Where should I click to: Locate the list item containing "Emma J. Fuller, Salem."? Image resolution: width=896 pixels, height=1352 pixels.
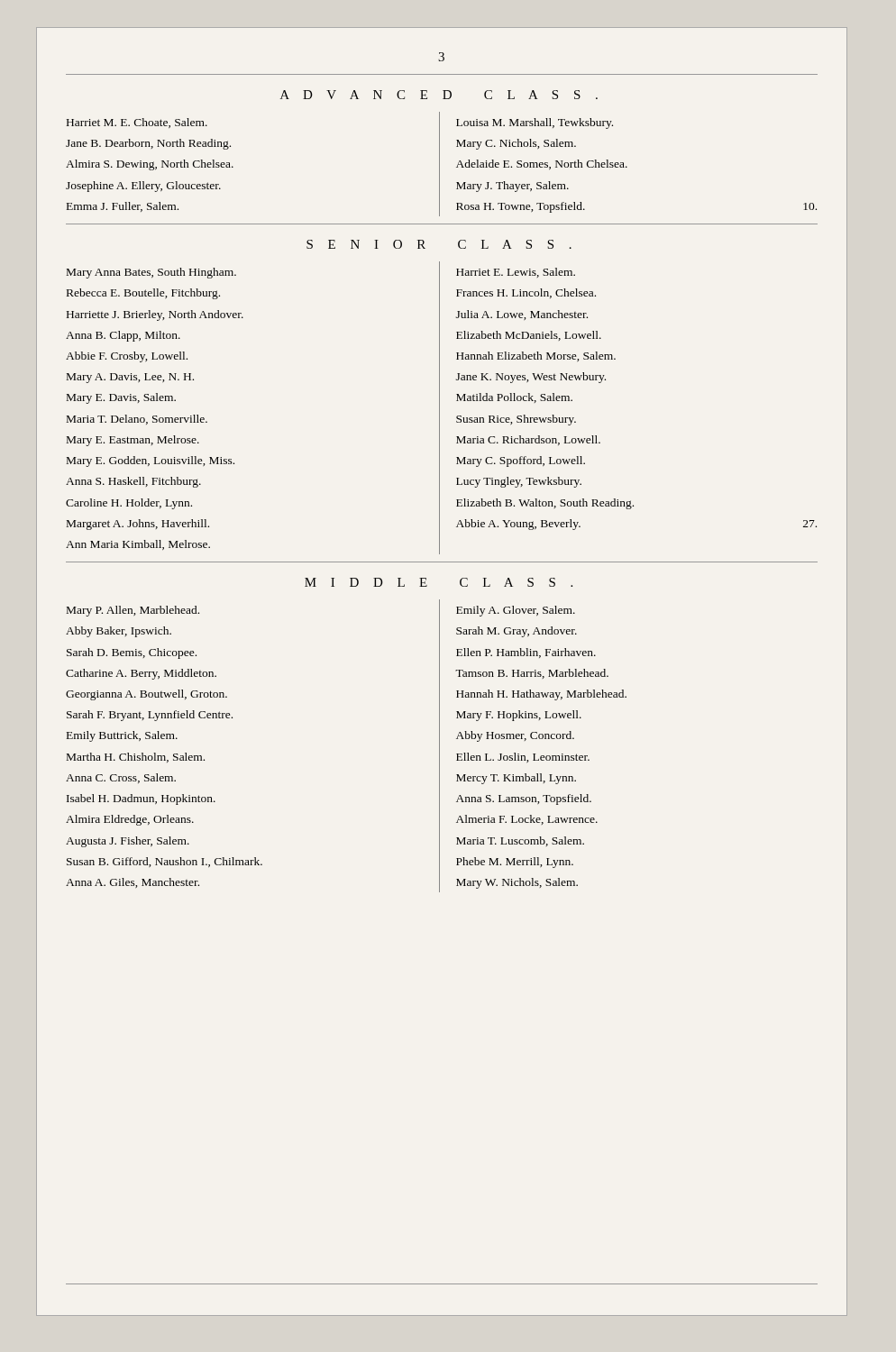click(x=123, y=206)
